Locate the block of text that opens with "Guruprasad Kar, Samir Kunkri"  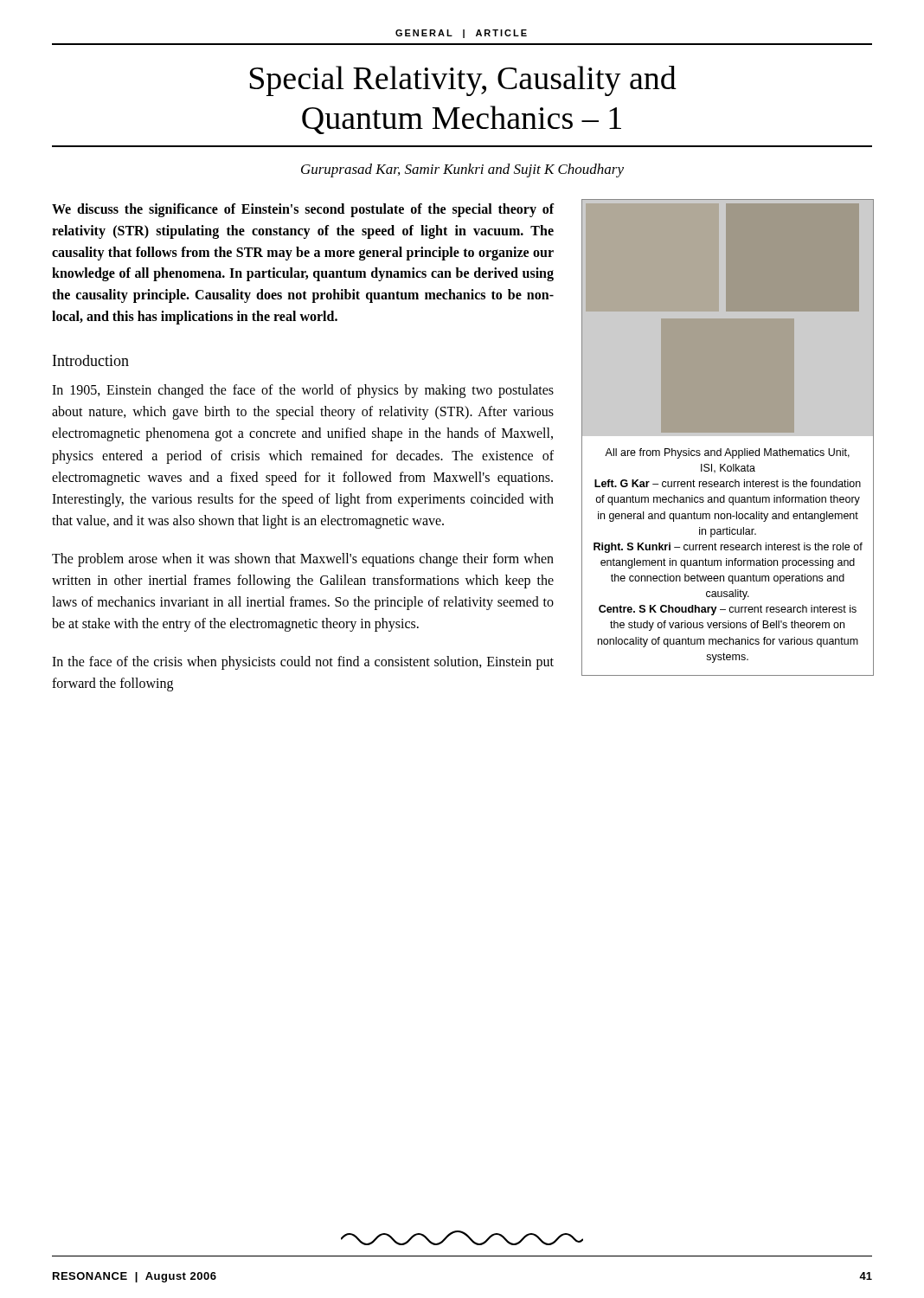click(462, 169)
